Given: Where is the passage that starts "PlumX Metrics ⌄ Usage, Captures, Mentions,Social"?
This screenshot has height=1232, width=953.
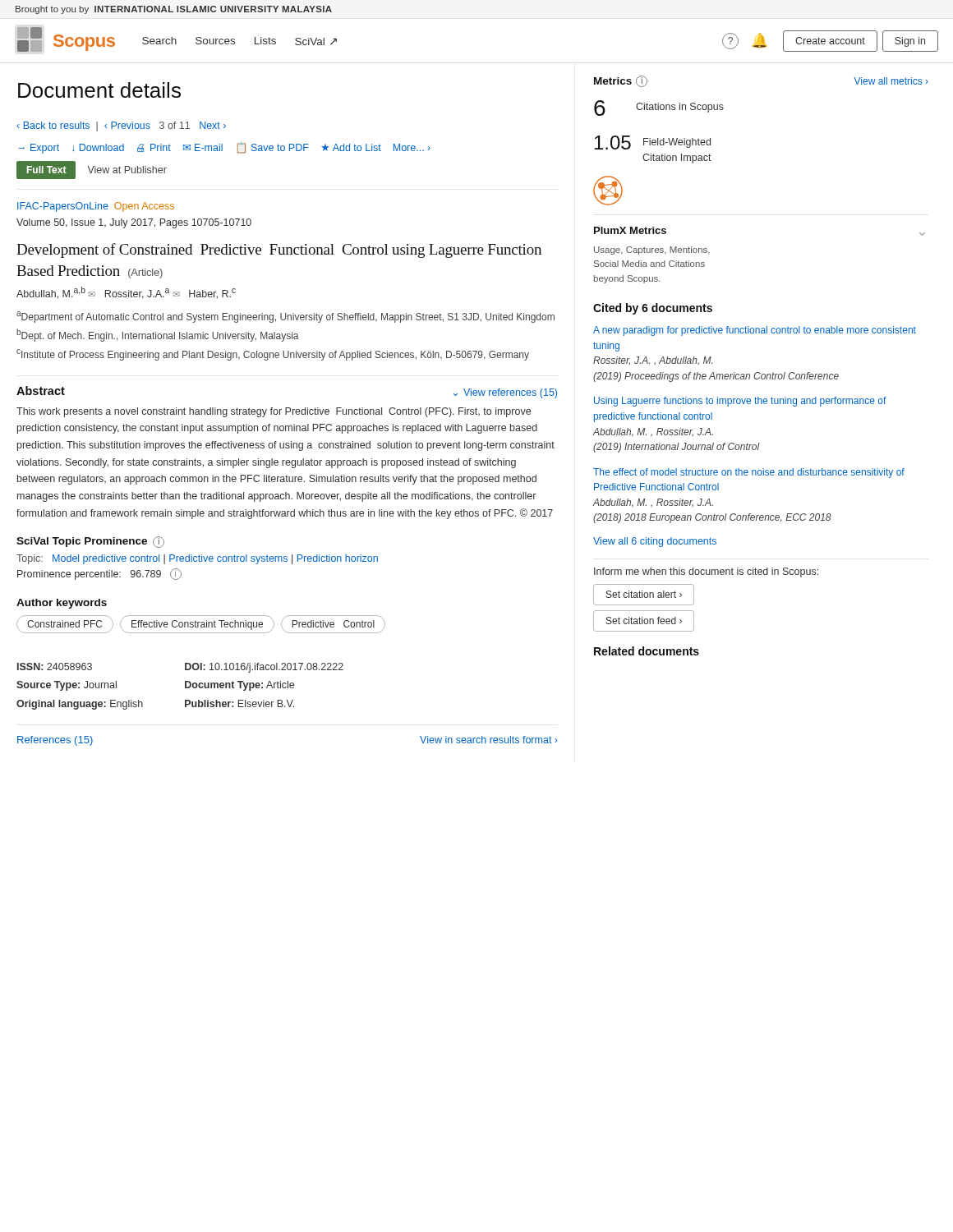Looking at the screenshot, I should (634, 231).
